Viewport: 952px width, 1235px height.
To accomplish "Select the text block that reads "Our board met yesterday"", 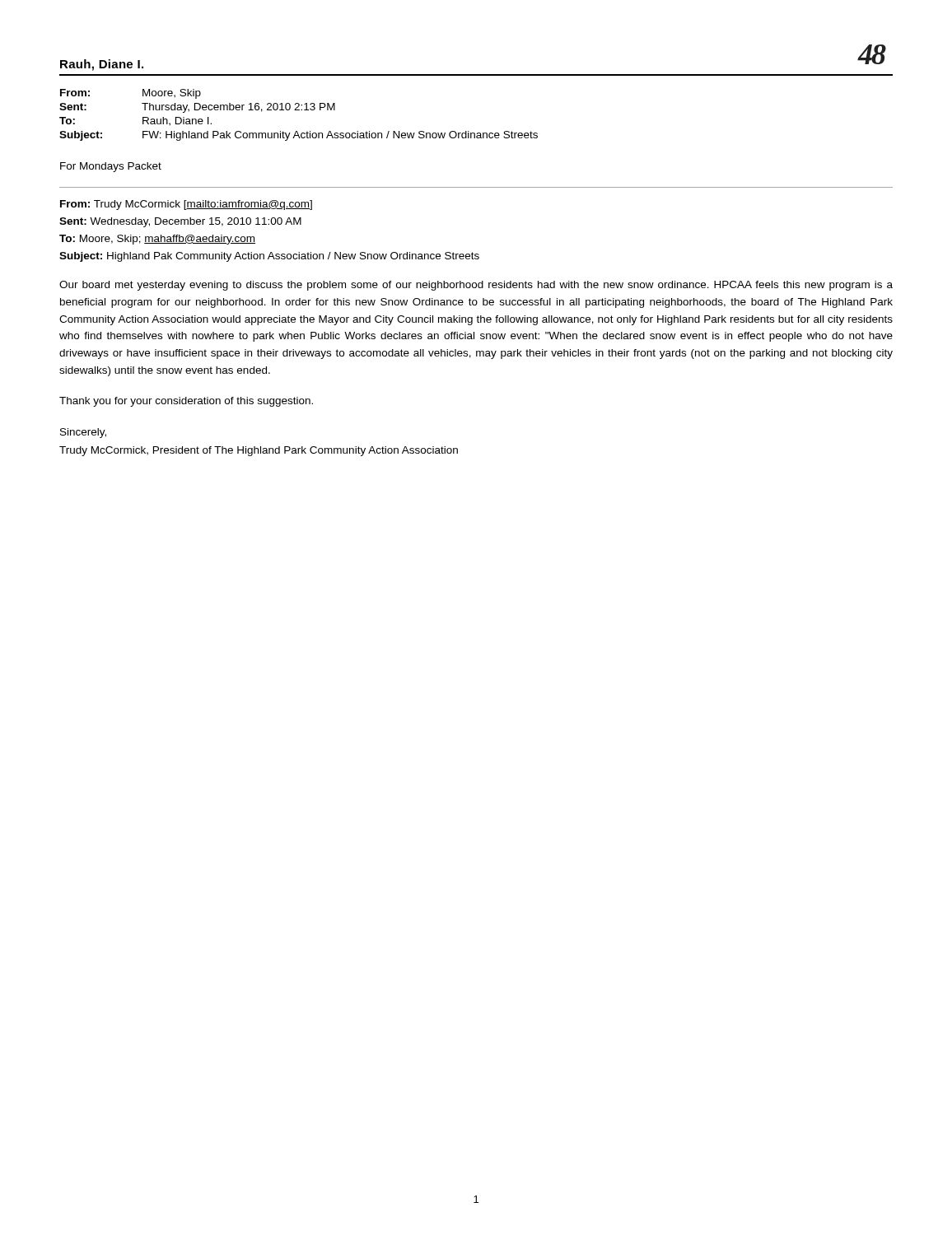I will (476, 327).
